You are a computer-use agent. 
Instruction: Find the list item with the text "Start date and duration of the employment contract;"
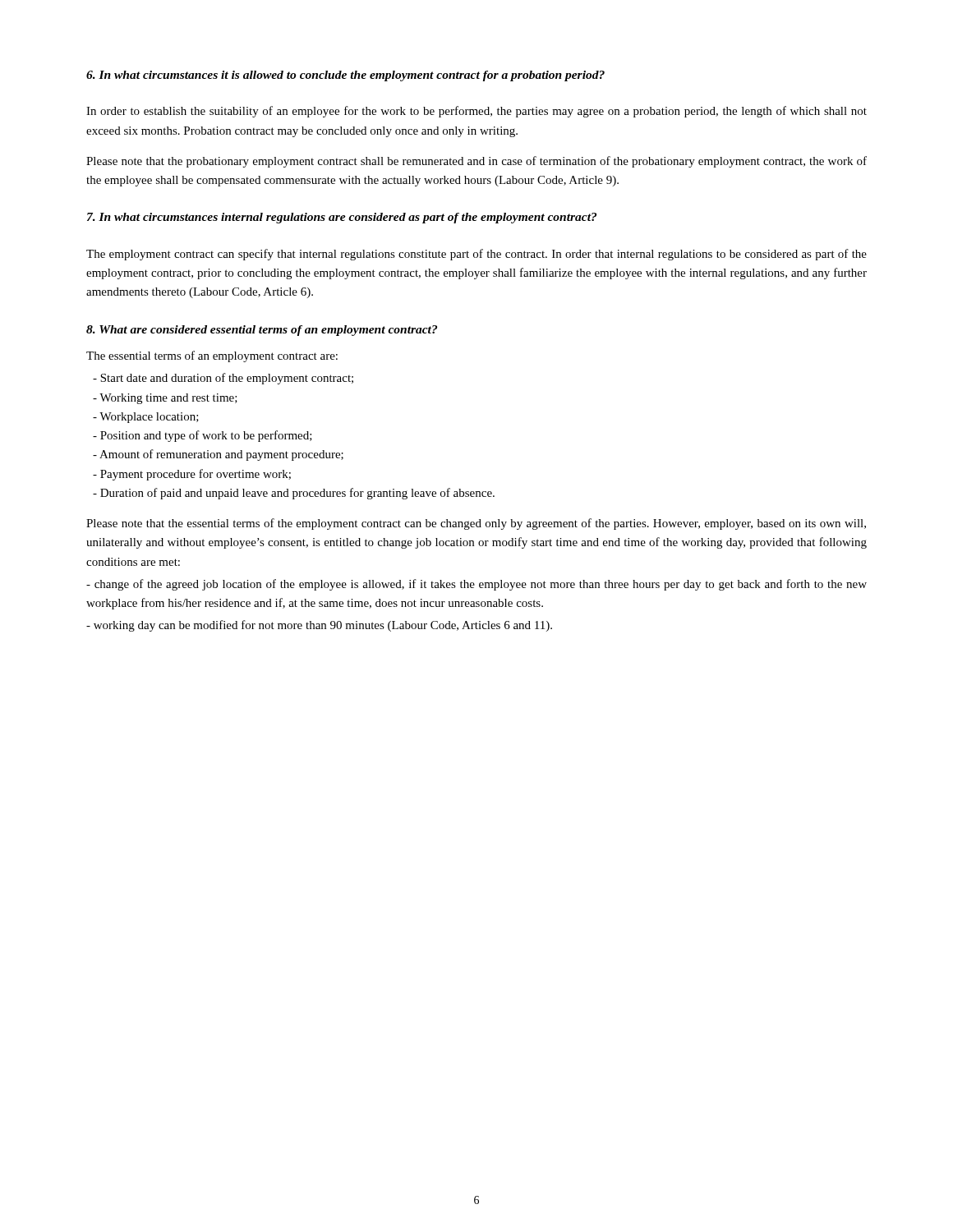224,378
